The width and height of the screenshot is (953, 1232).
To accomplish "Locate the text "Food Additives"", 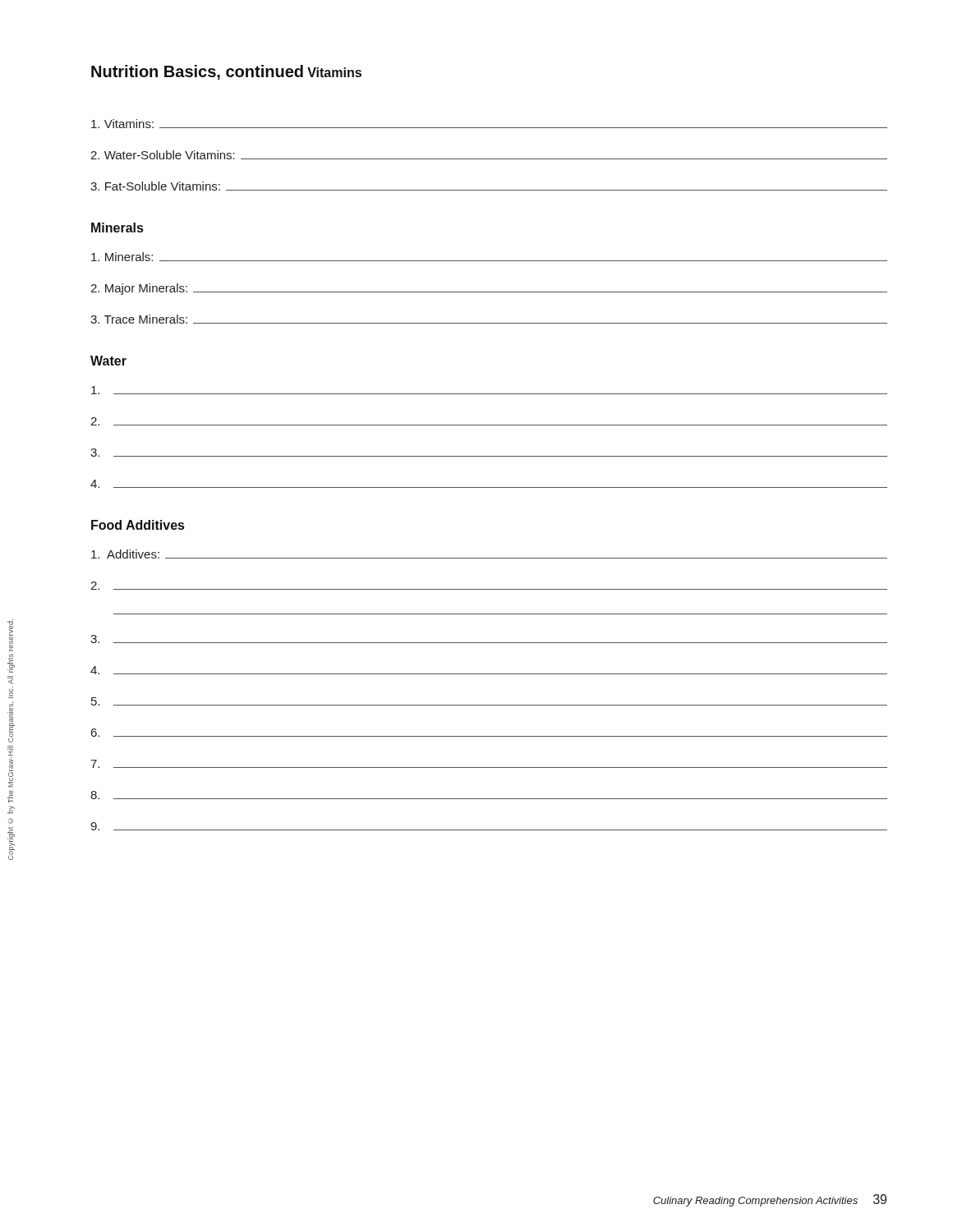I will click(138, 526).
